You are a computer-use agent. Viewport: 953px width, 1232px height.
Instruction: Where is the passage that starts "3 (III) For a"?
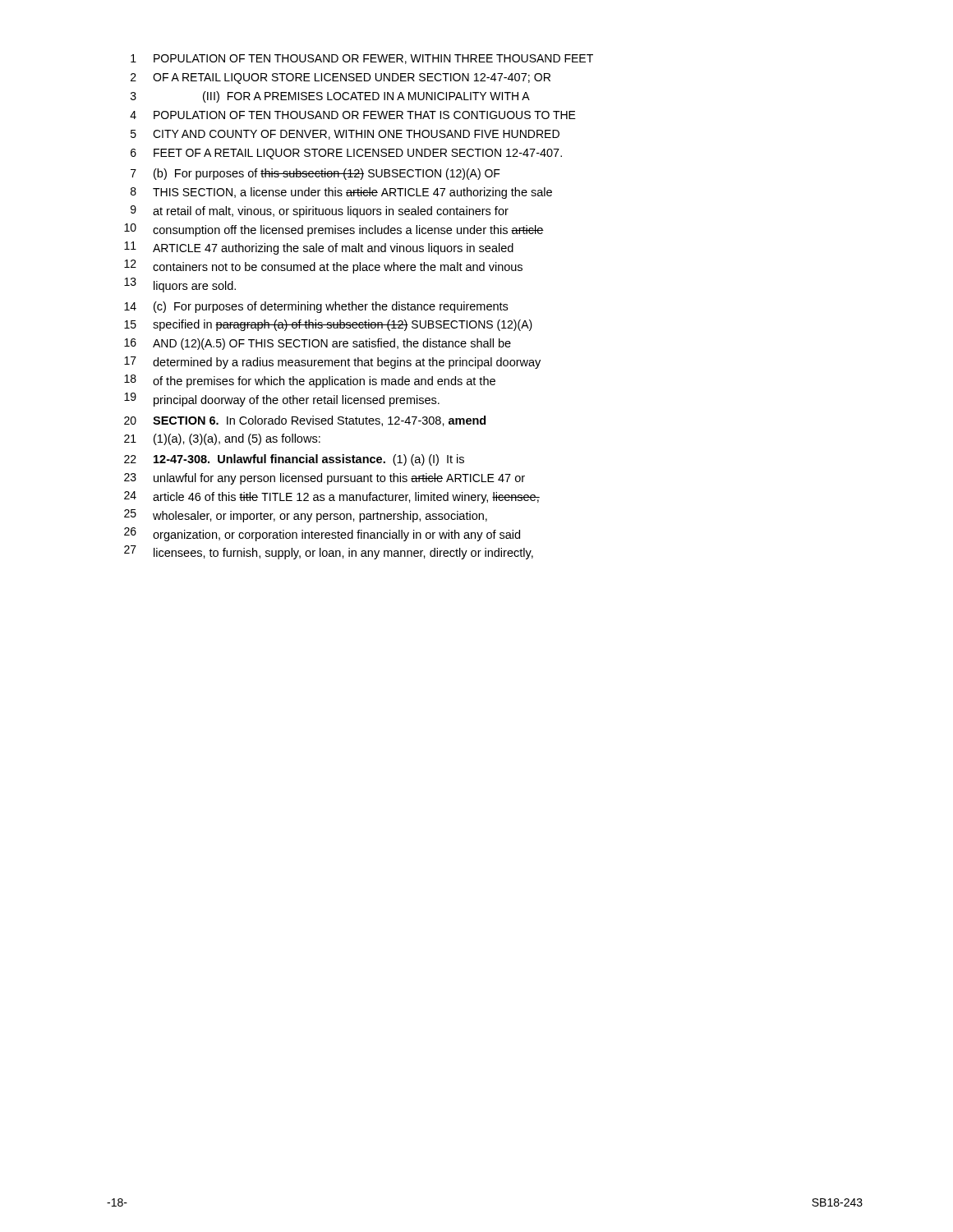coord(485,96)
